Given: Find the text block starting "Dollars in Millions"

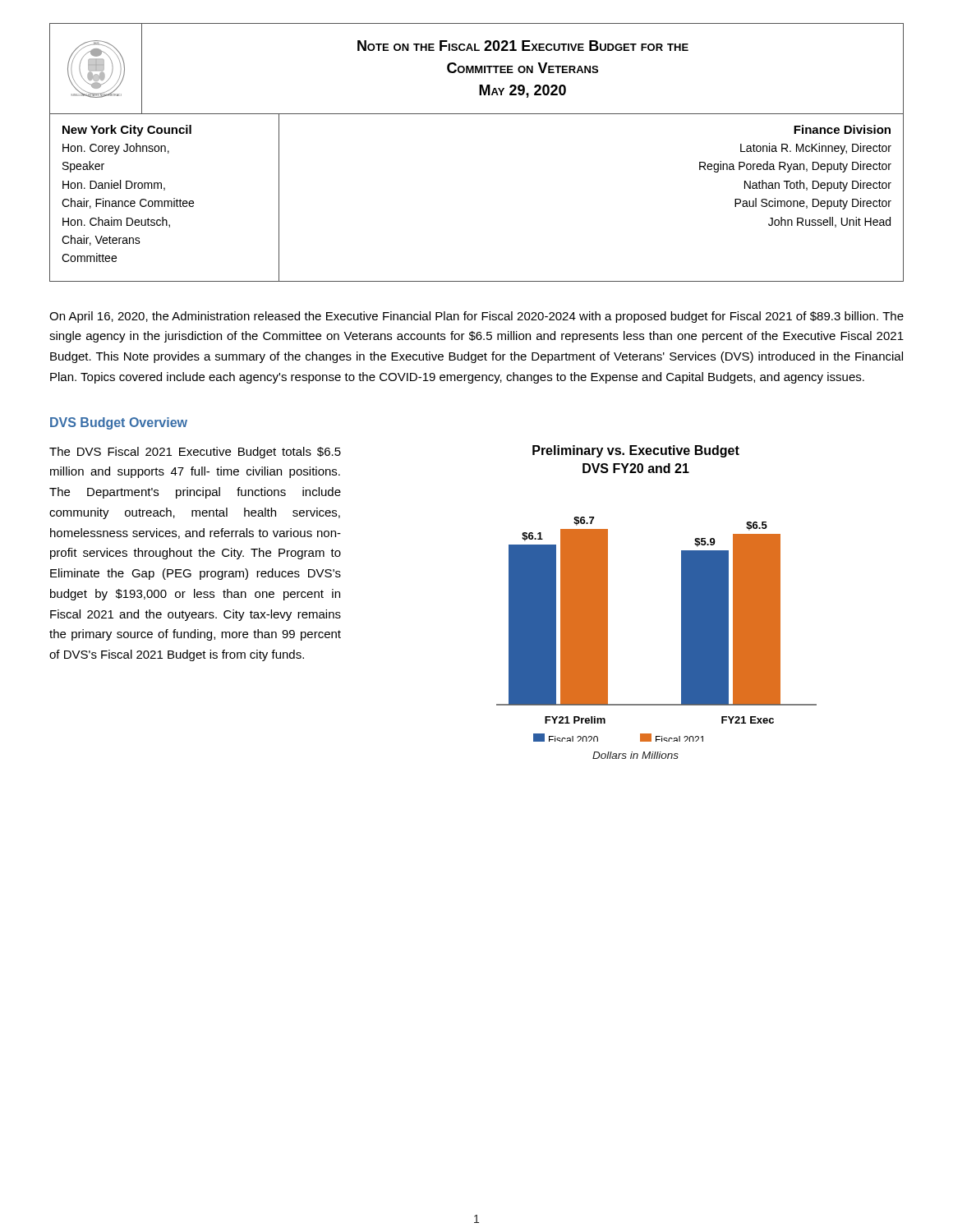Looking at the screenshot, I should tap(635, 755).
